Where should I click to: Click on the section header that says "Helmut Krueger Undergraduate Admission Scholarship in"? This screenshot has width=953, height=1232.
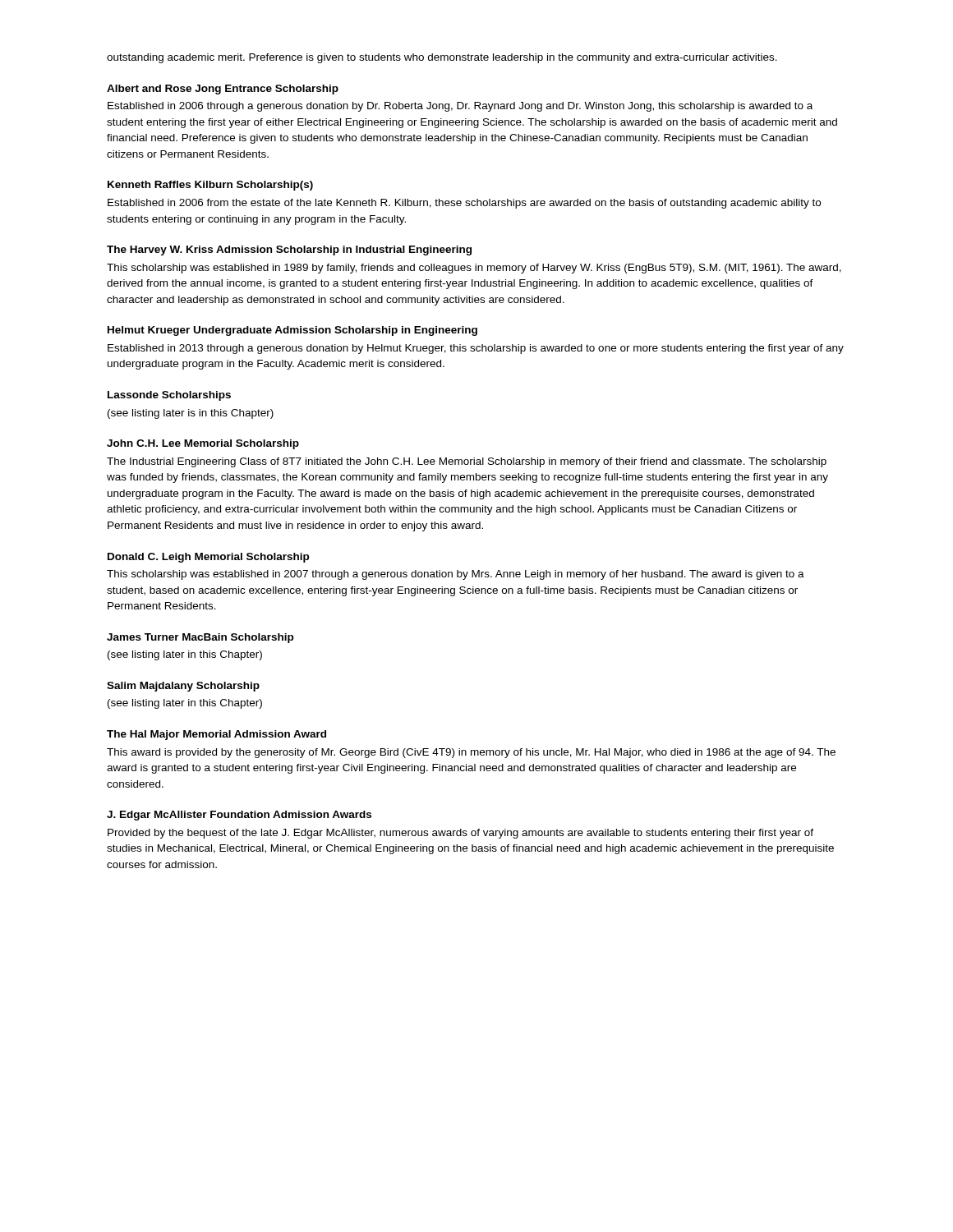pyautogui.click(x=292, y=330)
